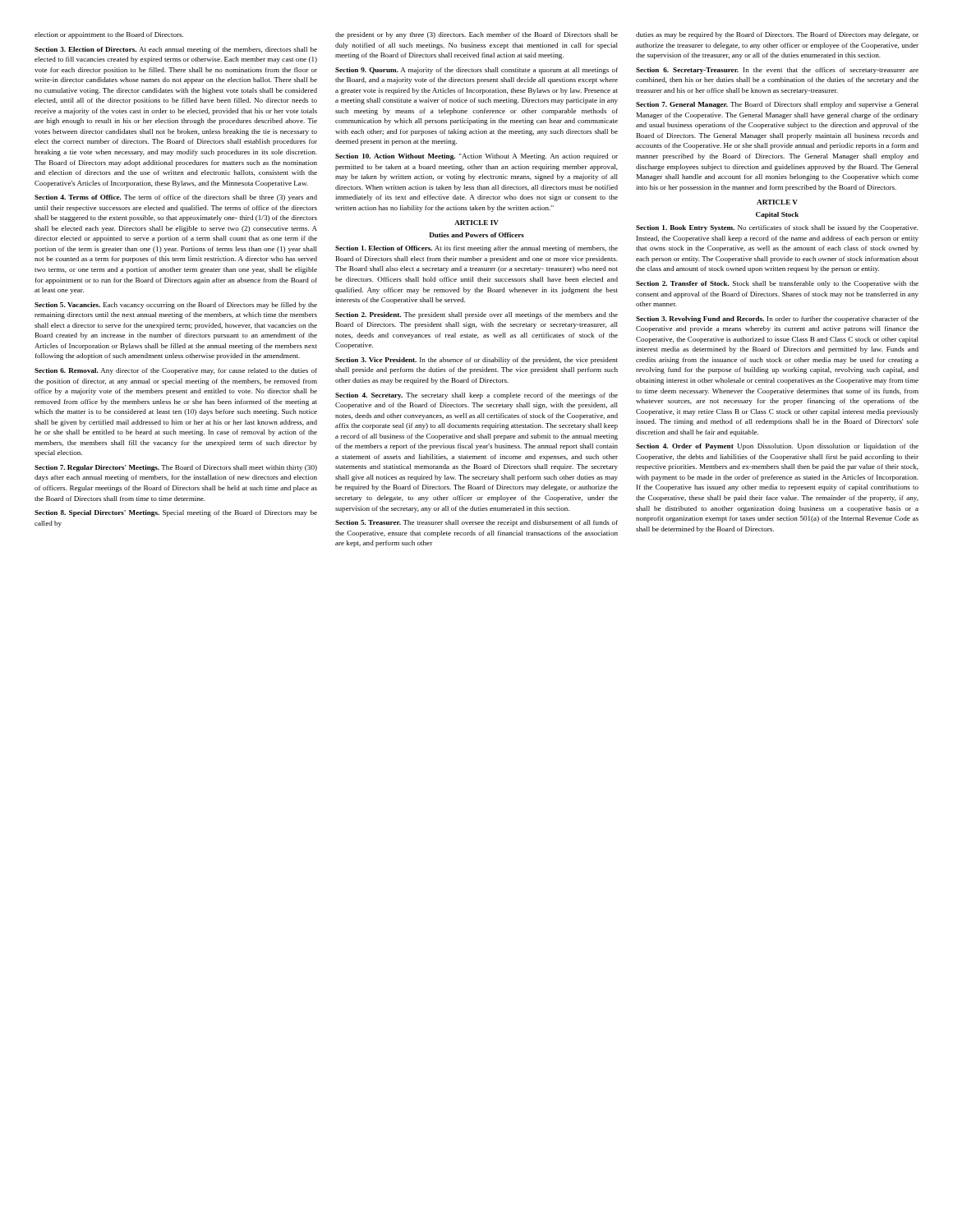Point to the block beginning "Section 9. Quorum. A majority of the directors"

pyautogui.click(x=476, y=106)
